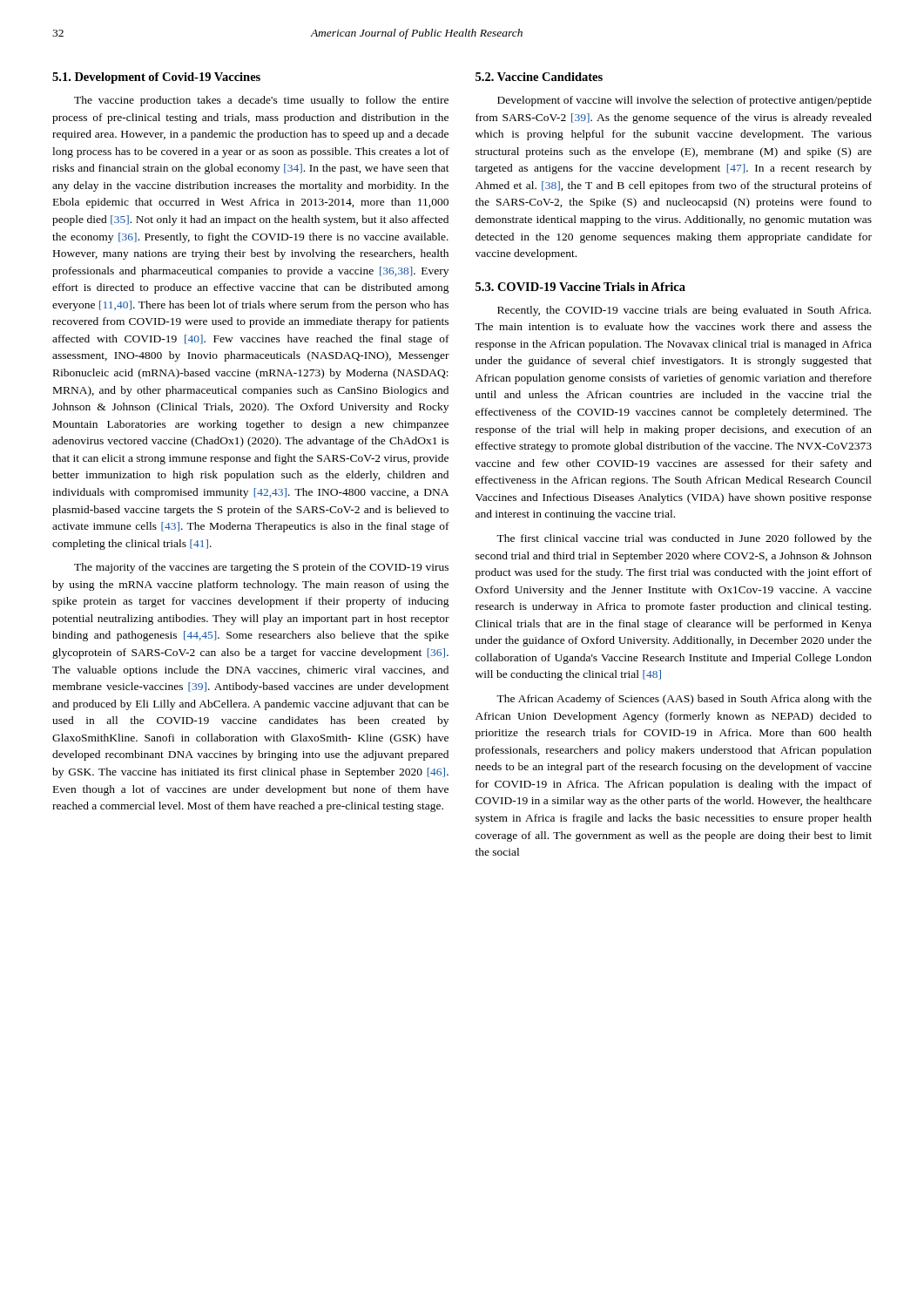Where is the passage that starts "The African Academy"?
This screenshot has height=1307, width=924.
pyautogui.click(x=673, y=775)
